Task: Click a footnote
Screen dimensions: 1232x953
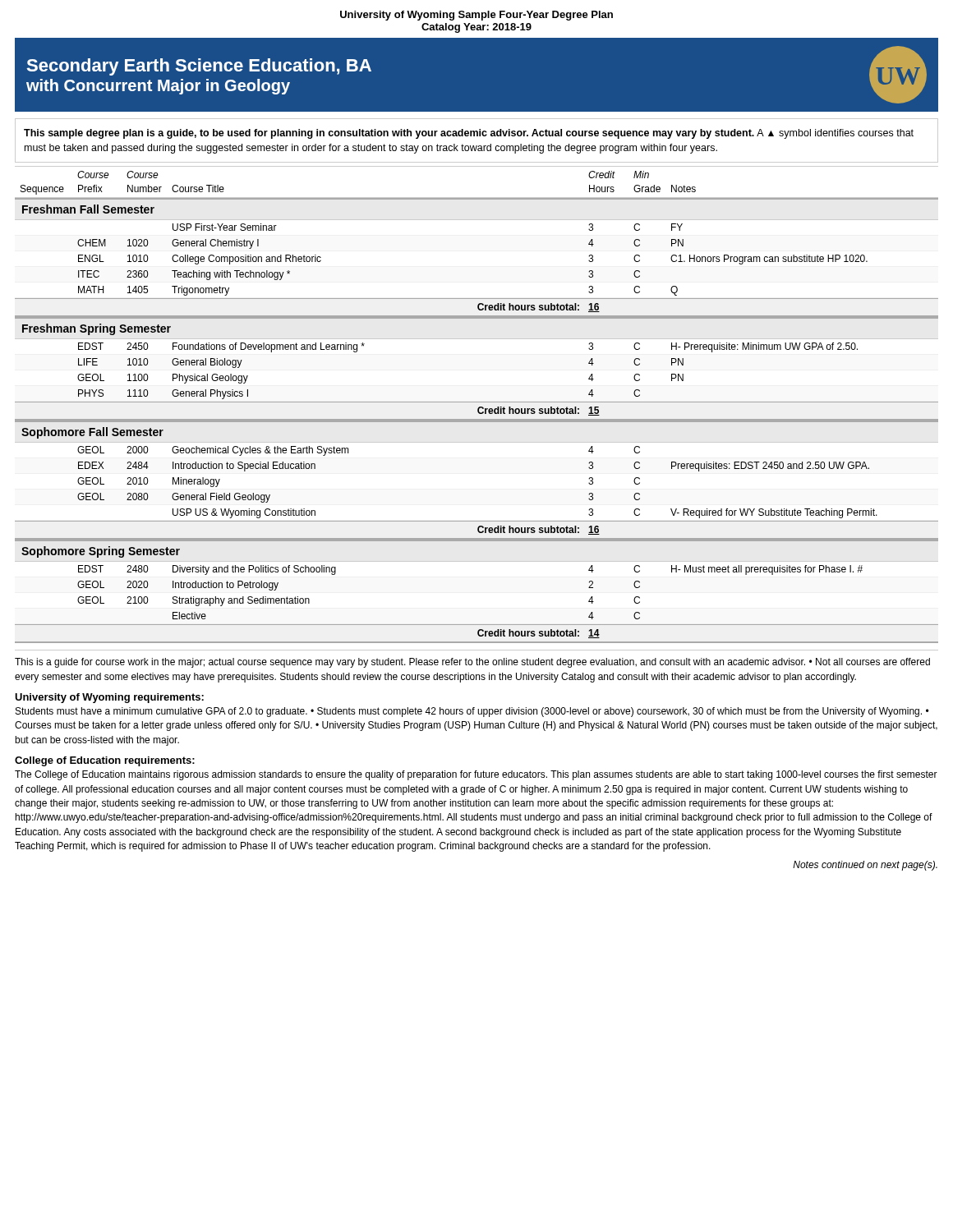Action: (866, 864)
